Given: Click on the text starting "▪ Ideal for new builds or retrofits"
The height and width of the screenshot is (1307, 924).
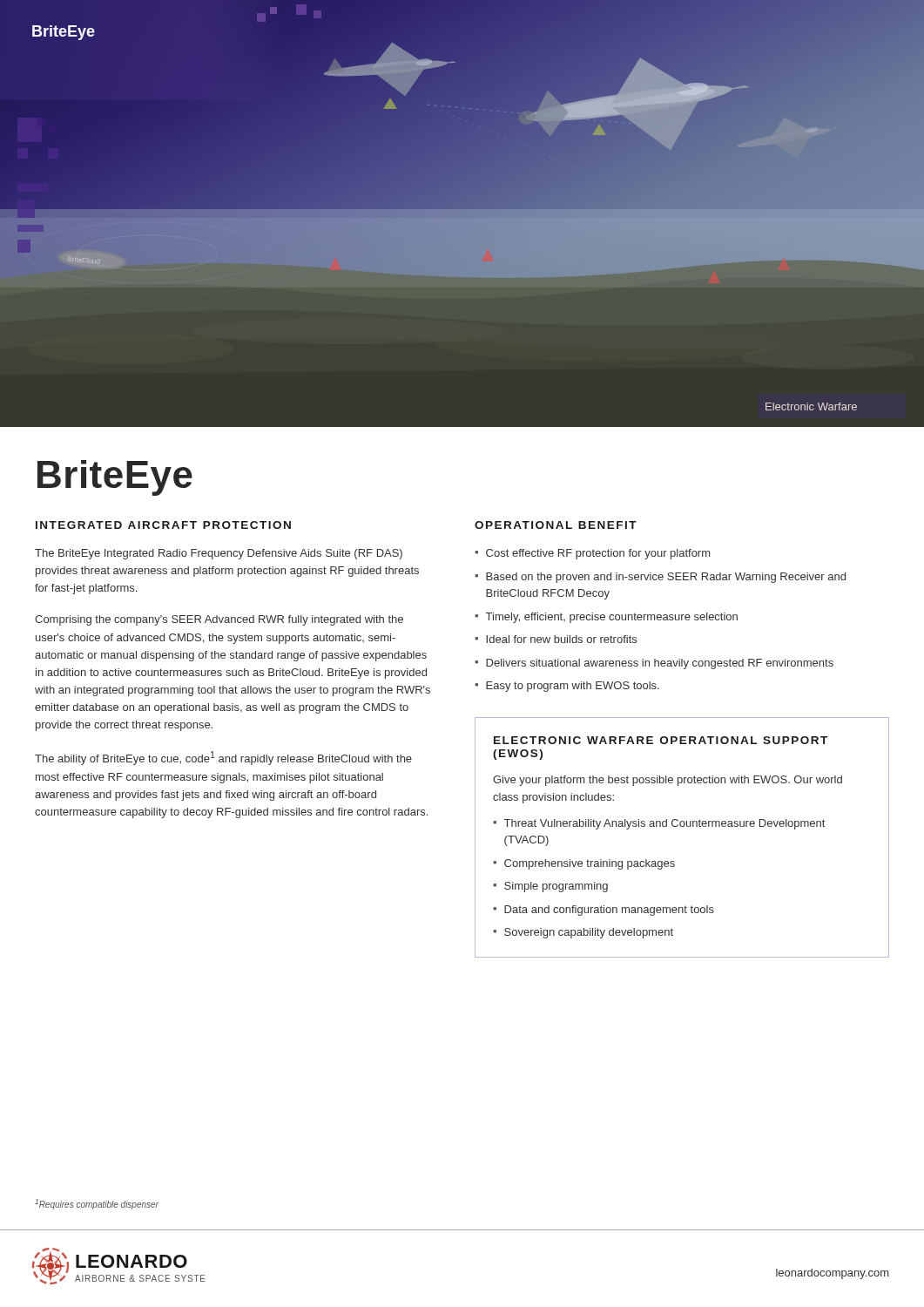Looking at the screenshot, I should pos(556,639).
